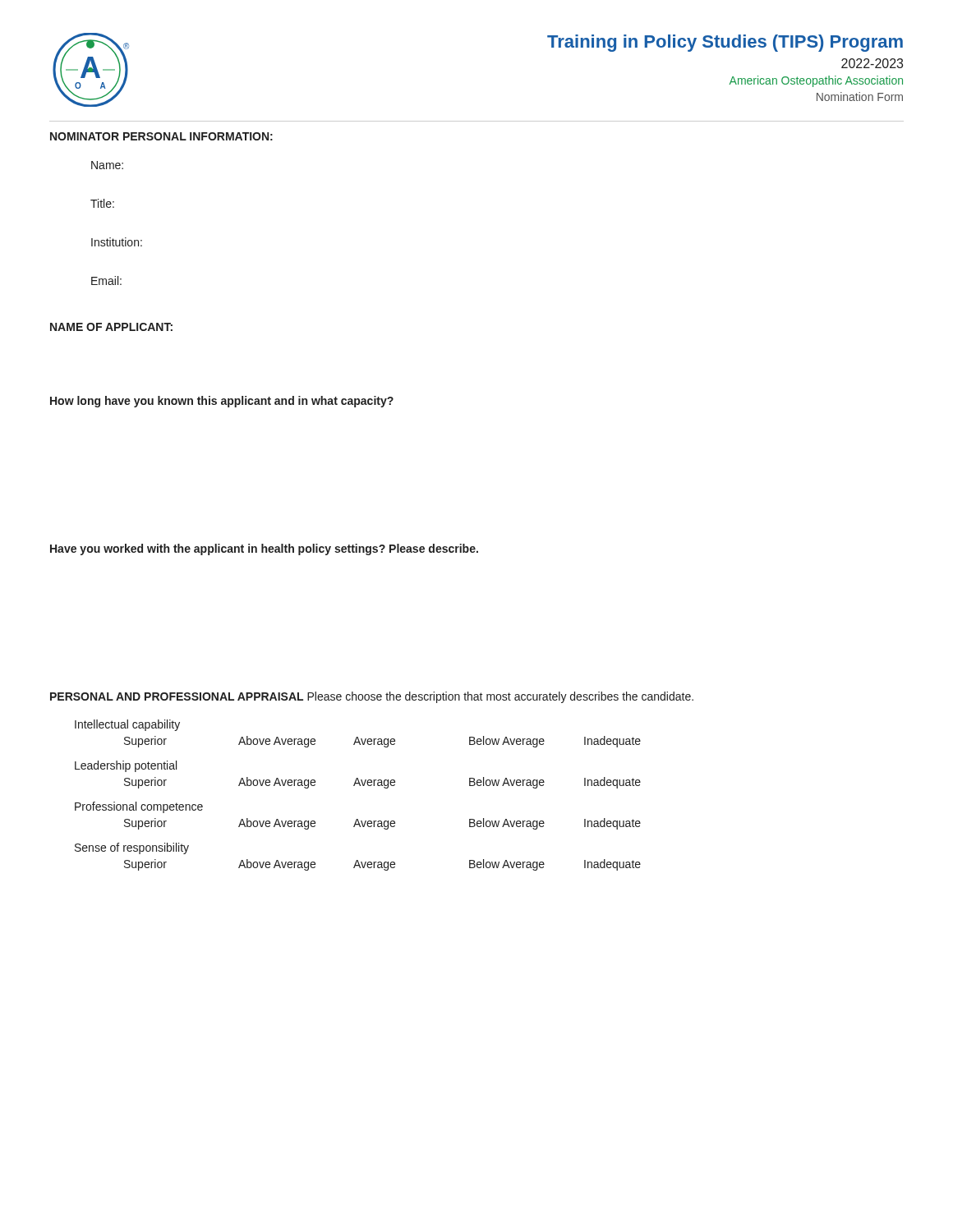Find the text block that reads "PERSONAL AND PROFESSIONAL"
953x1232 pixels.
point(476,780)
